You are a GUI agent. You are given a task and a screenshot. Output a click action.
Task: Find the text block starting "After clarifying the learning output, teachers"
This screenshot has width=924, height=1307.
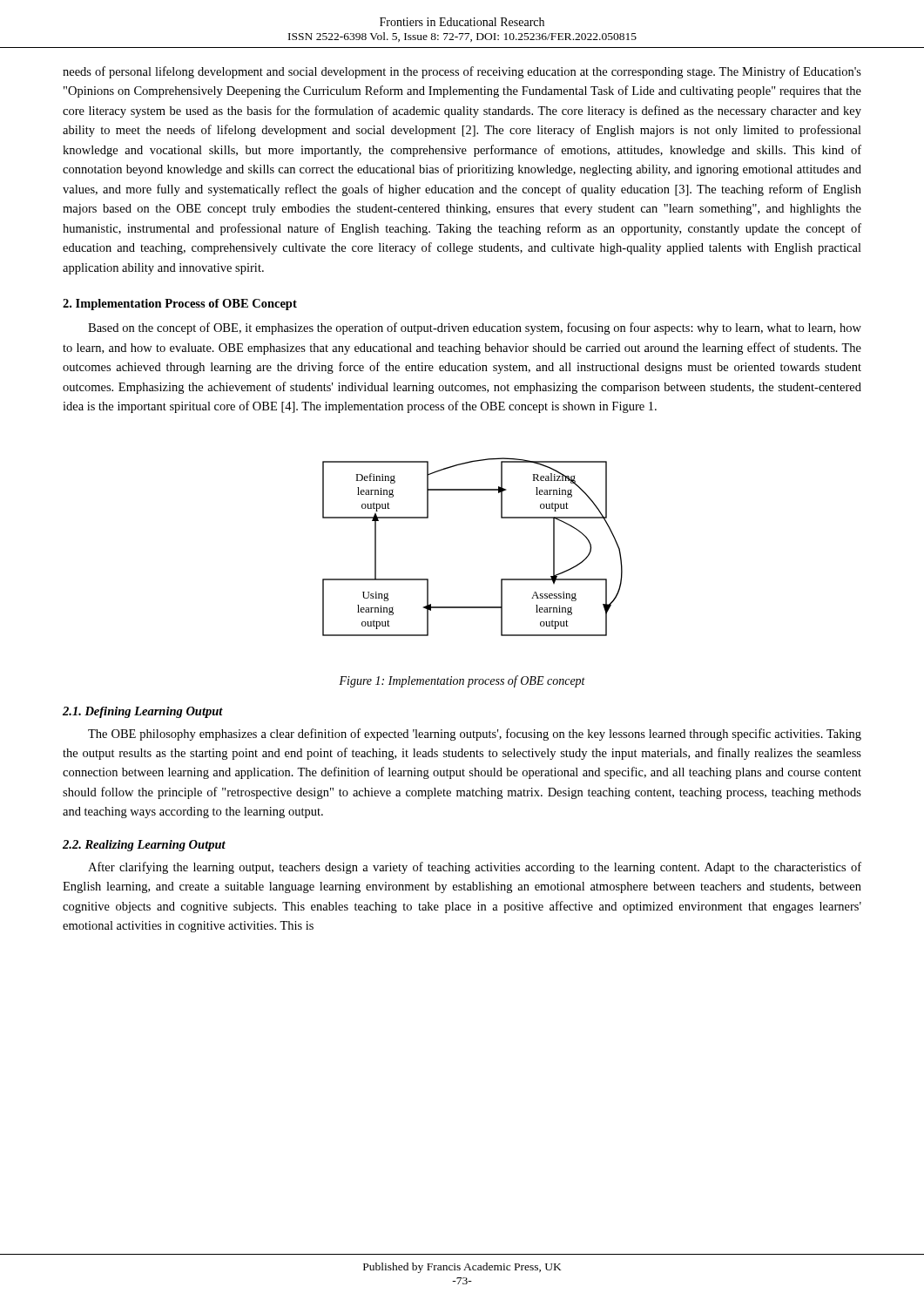pos(462,896)
